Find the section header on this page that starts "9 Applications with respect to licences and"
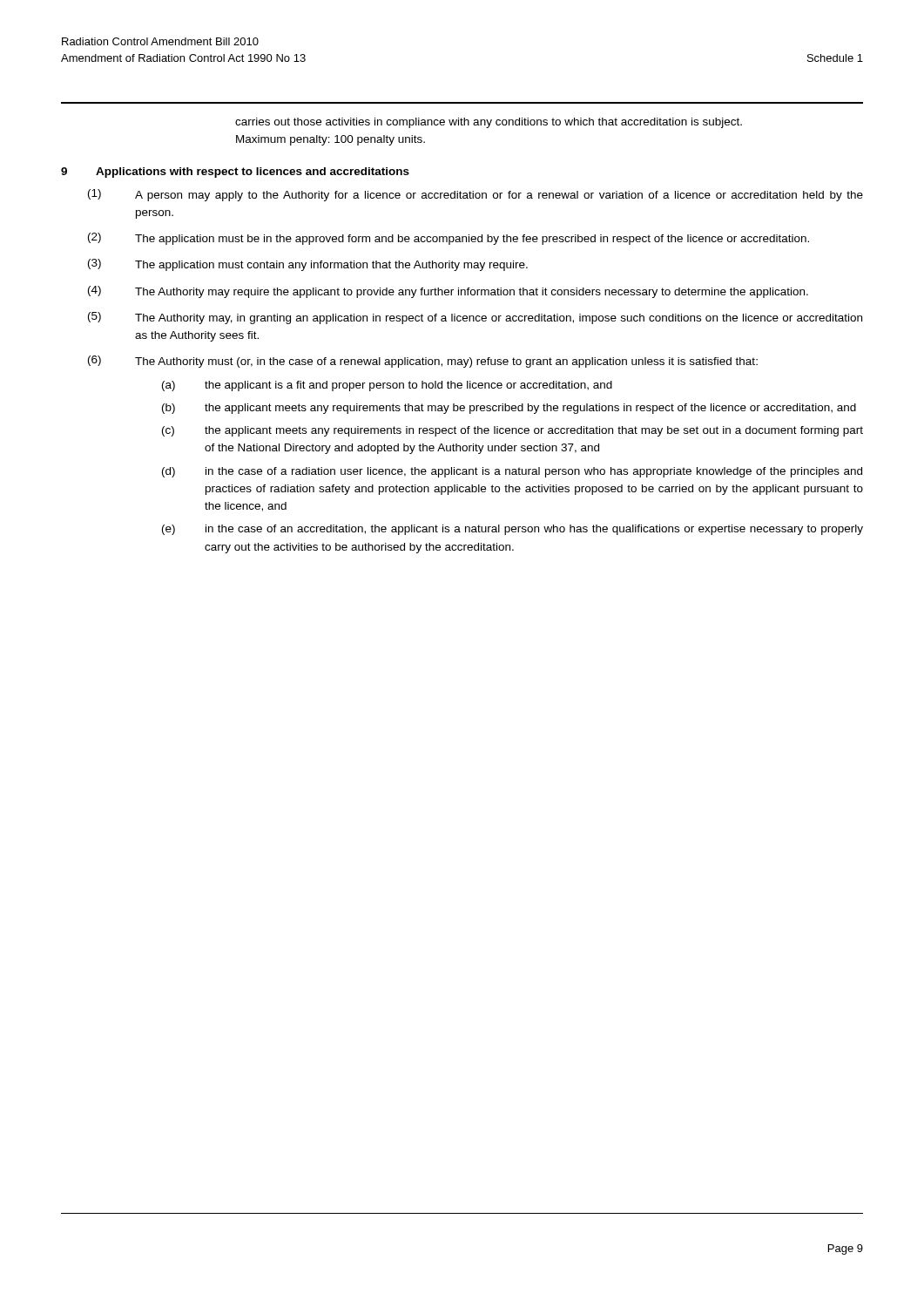Screen dimensions: 1307x924 pyautogui.click(x=235, y=171)
